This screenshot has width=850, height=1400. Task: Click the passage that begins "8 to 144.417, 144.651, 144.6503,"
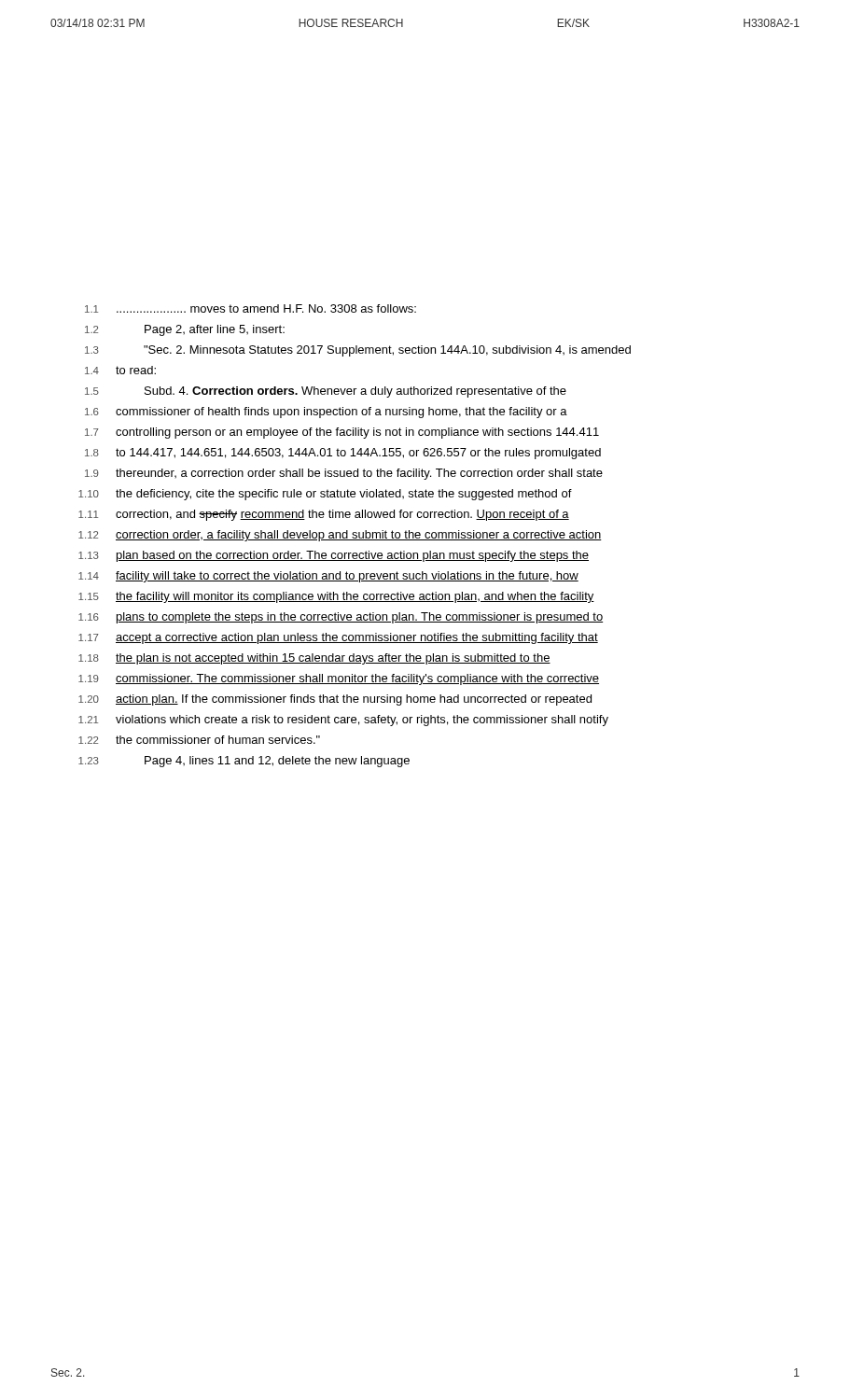pos(425,453)
